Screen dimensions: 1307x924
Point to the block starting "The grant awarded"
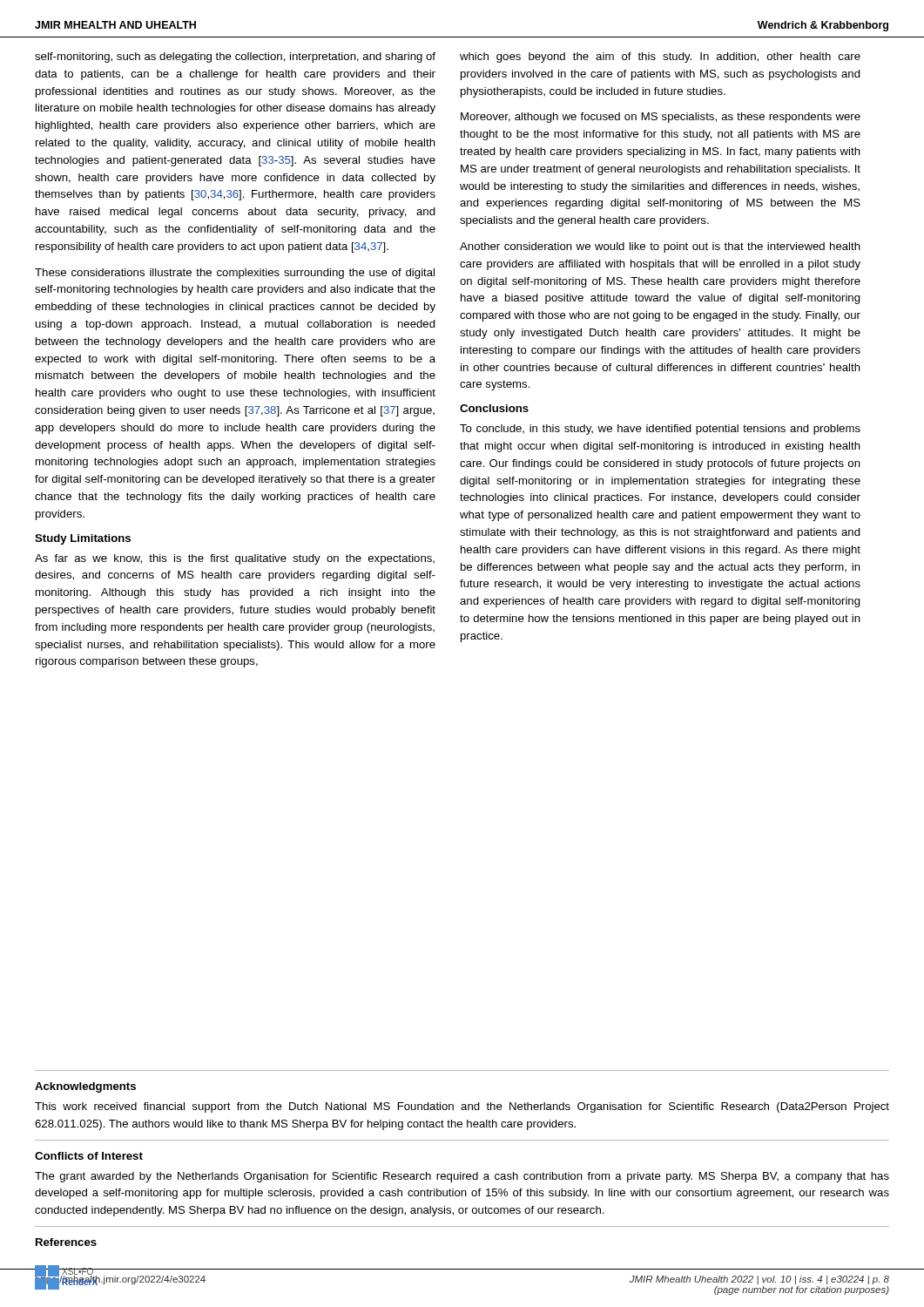point(462,1193)
